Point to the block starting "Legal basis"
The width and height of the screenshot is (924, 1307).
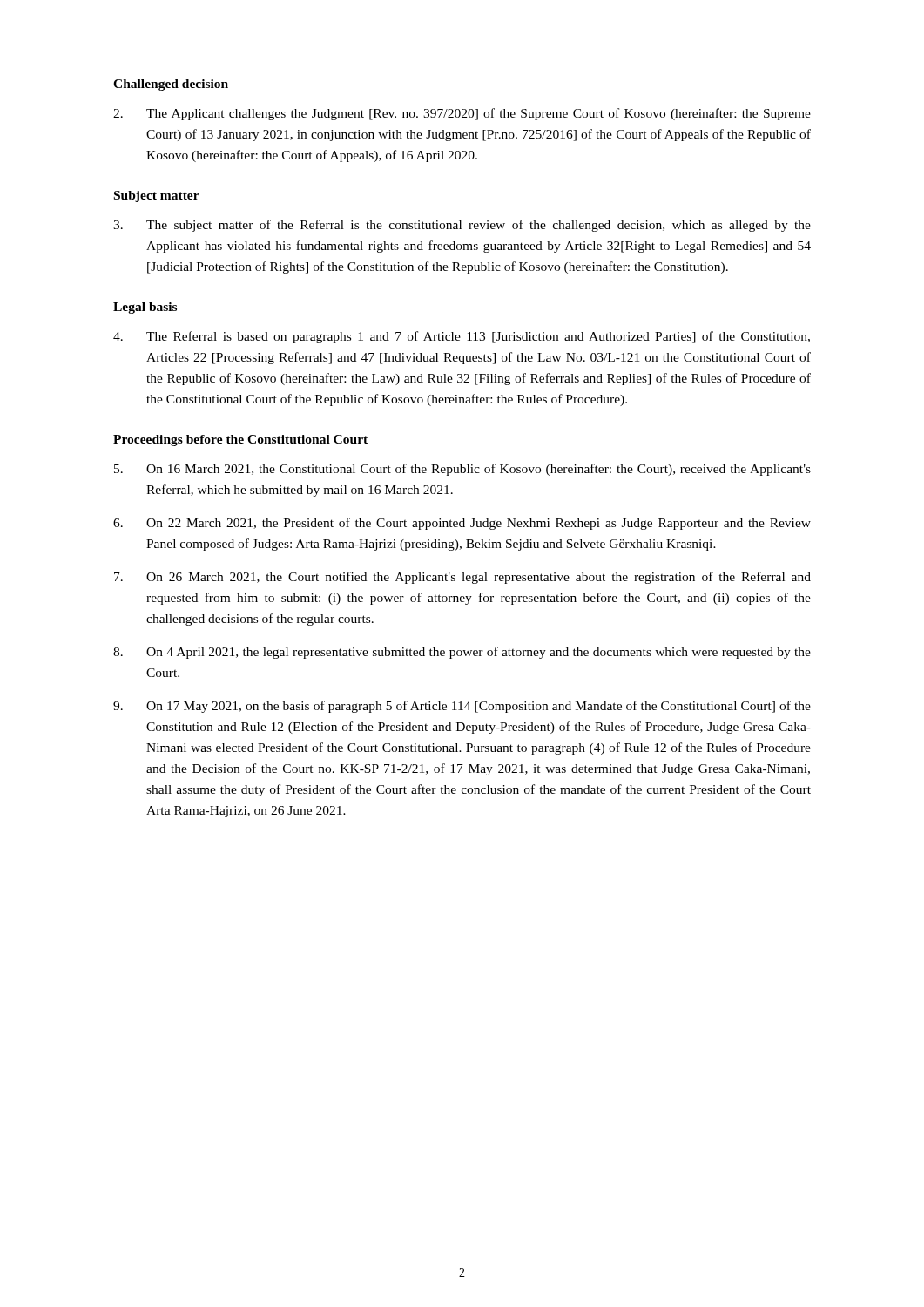click(x=145, y=306)
